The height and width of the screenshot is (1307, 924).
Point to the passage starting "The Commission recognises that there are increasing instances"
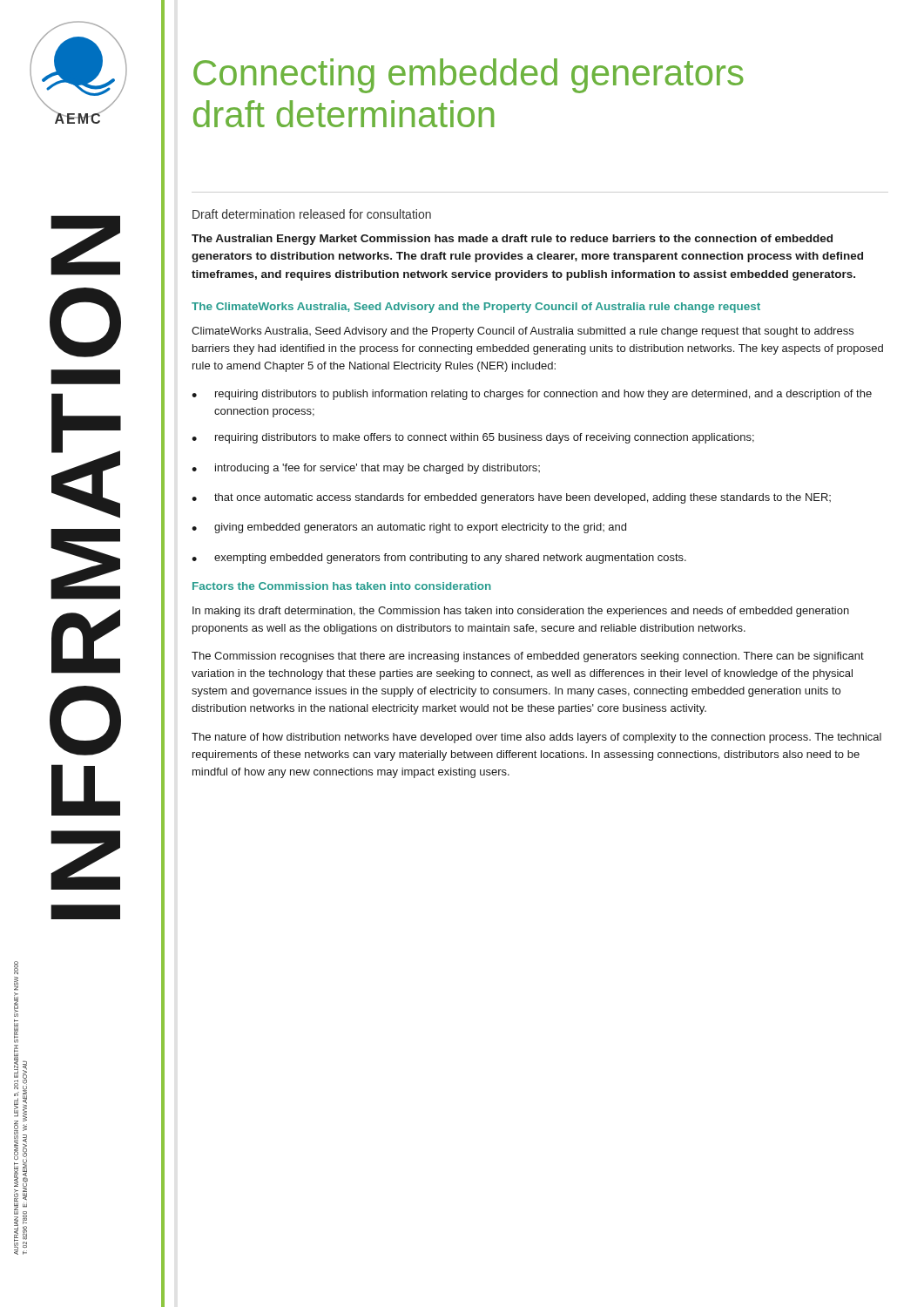(540, 682)
